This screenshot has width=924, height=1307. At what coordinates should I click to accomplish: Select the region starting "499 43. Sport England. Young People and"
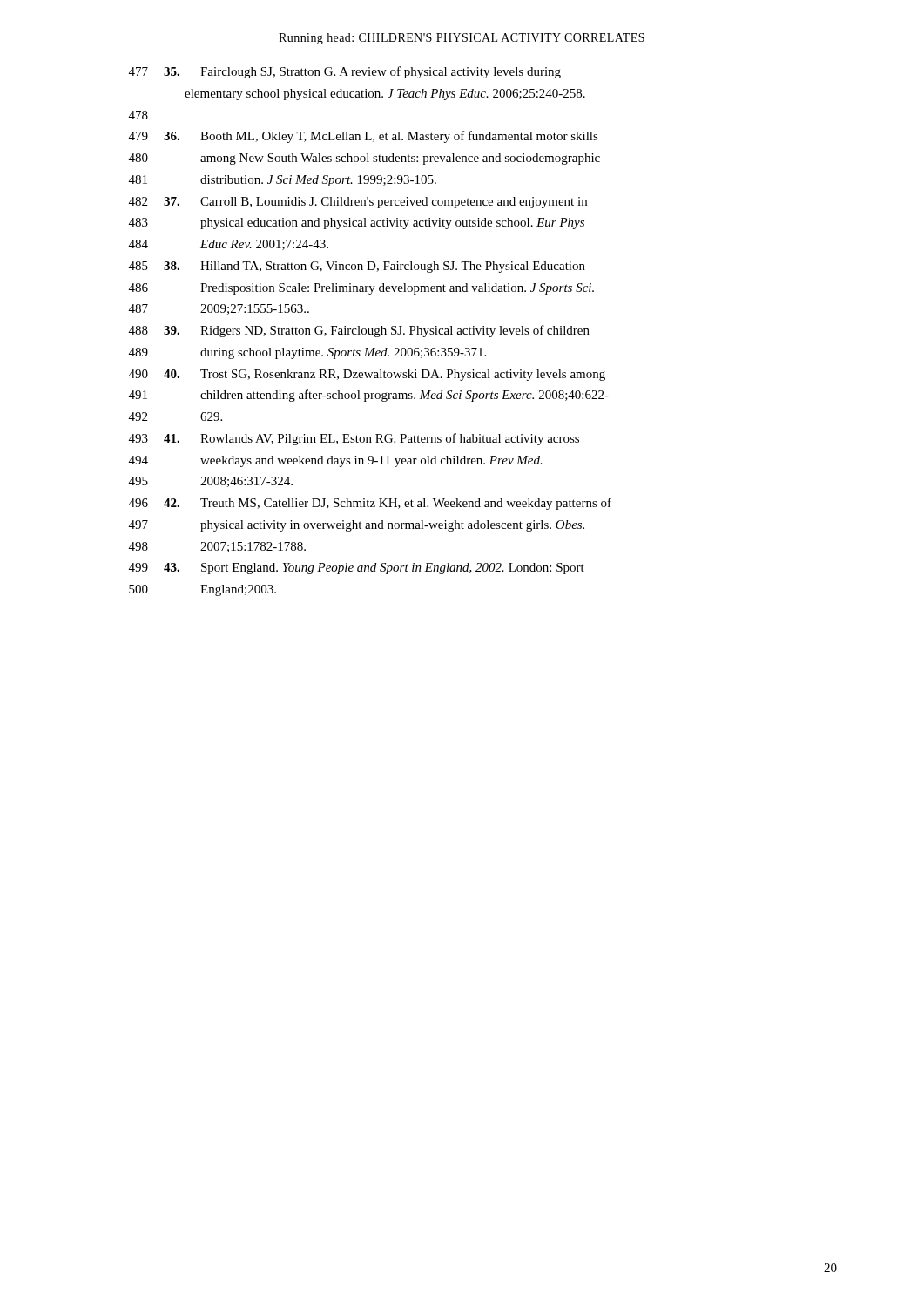(471, 579)
